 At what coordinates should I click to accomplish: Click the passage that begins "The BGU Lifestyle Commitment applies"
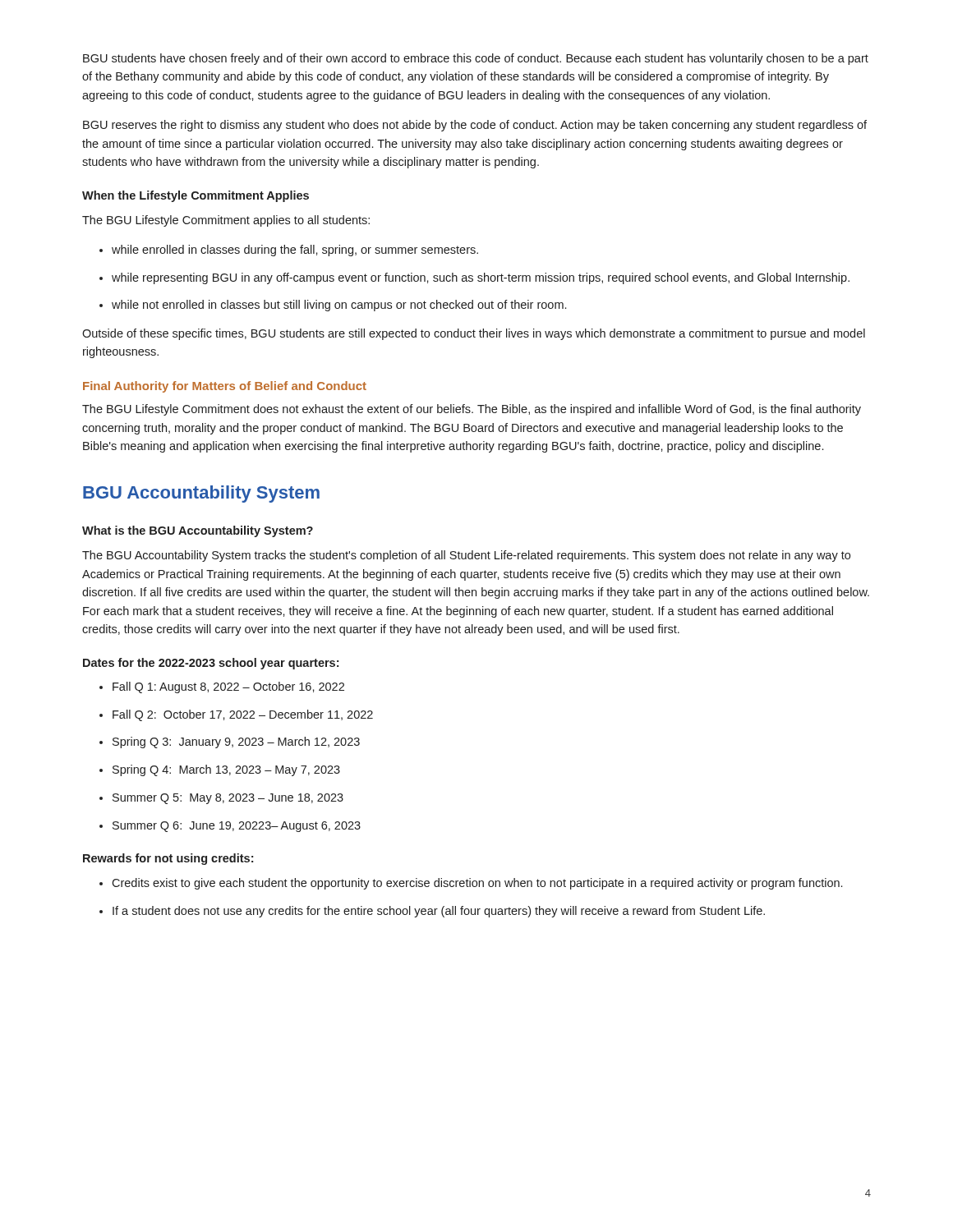click(226, 221)
